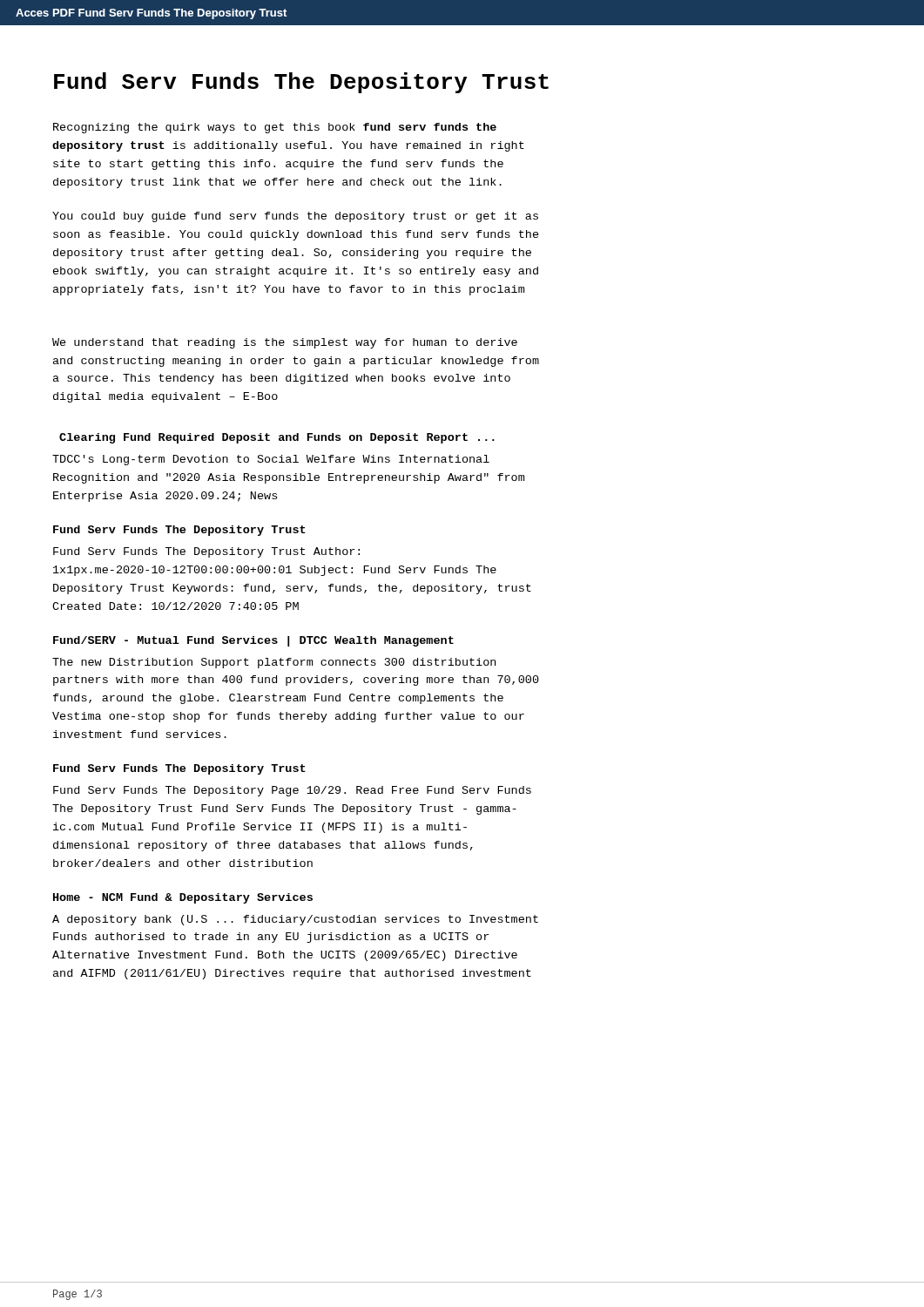Click on the text block with the text "We understand that reading is the"
The image size is (924, 1307).
[x=296, y=370]
